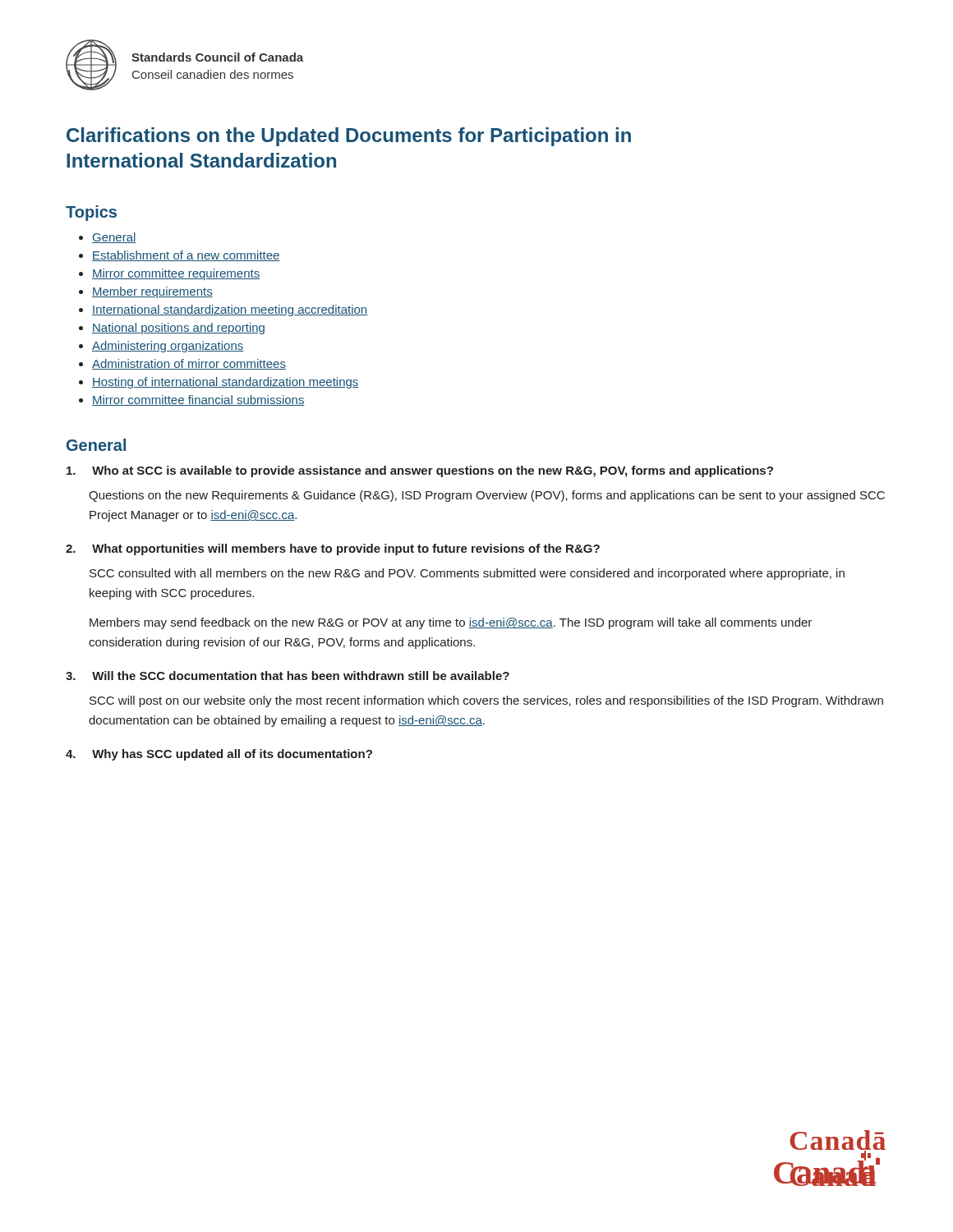Locate the list item that says "Member requirements"
Screen dimensions: 1232x953
tap(152, 291)
